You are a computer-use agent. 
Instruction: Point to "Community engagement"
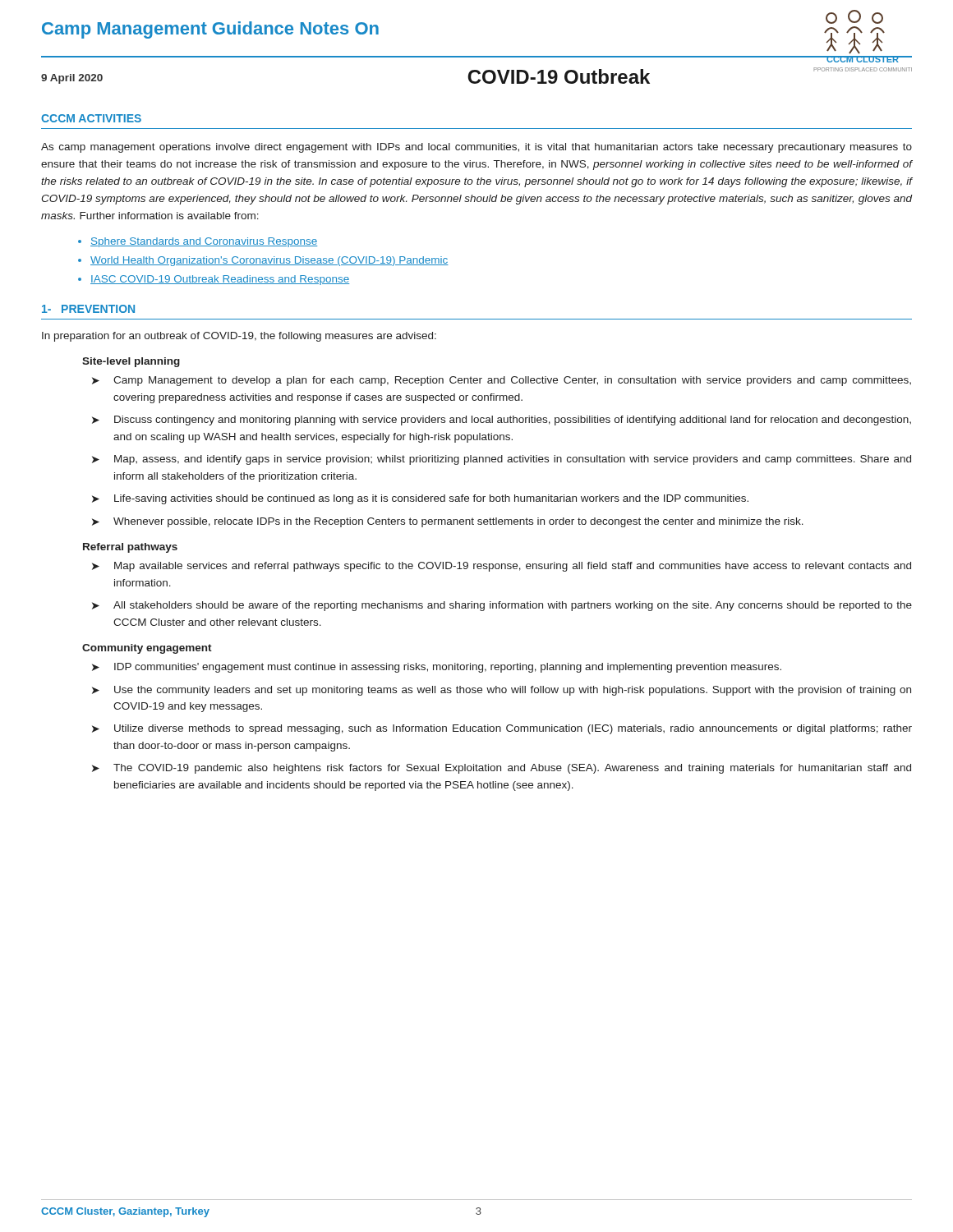point(147,648)
